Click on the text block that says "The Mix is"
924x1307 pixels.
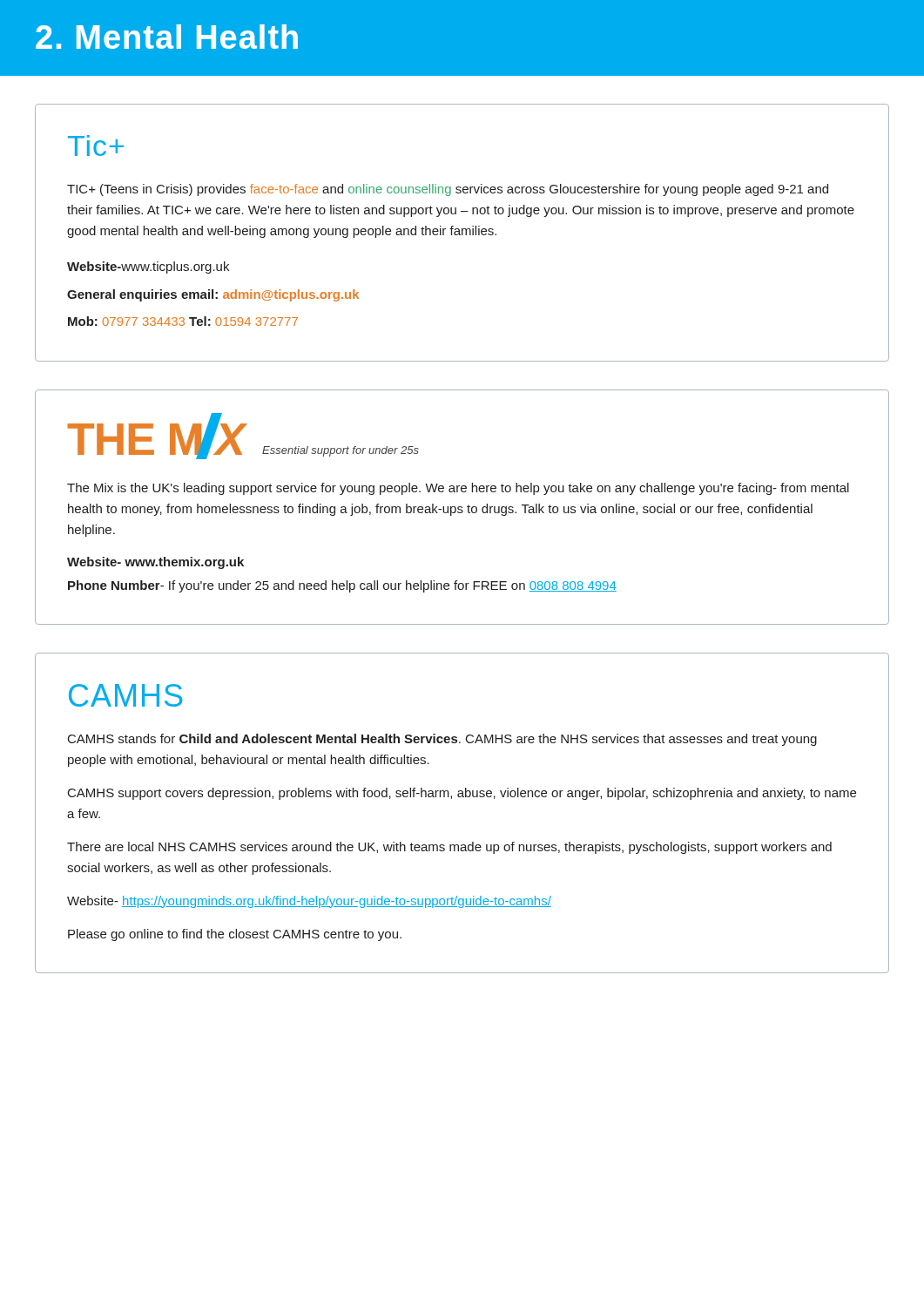point(458,508)
